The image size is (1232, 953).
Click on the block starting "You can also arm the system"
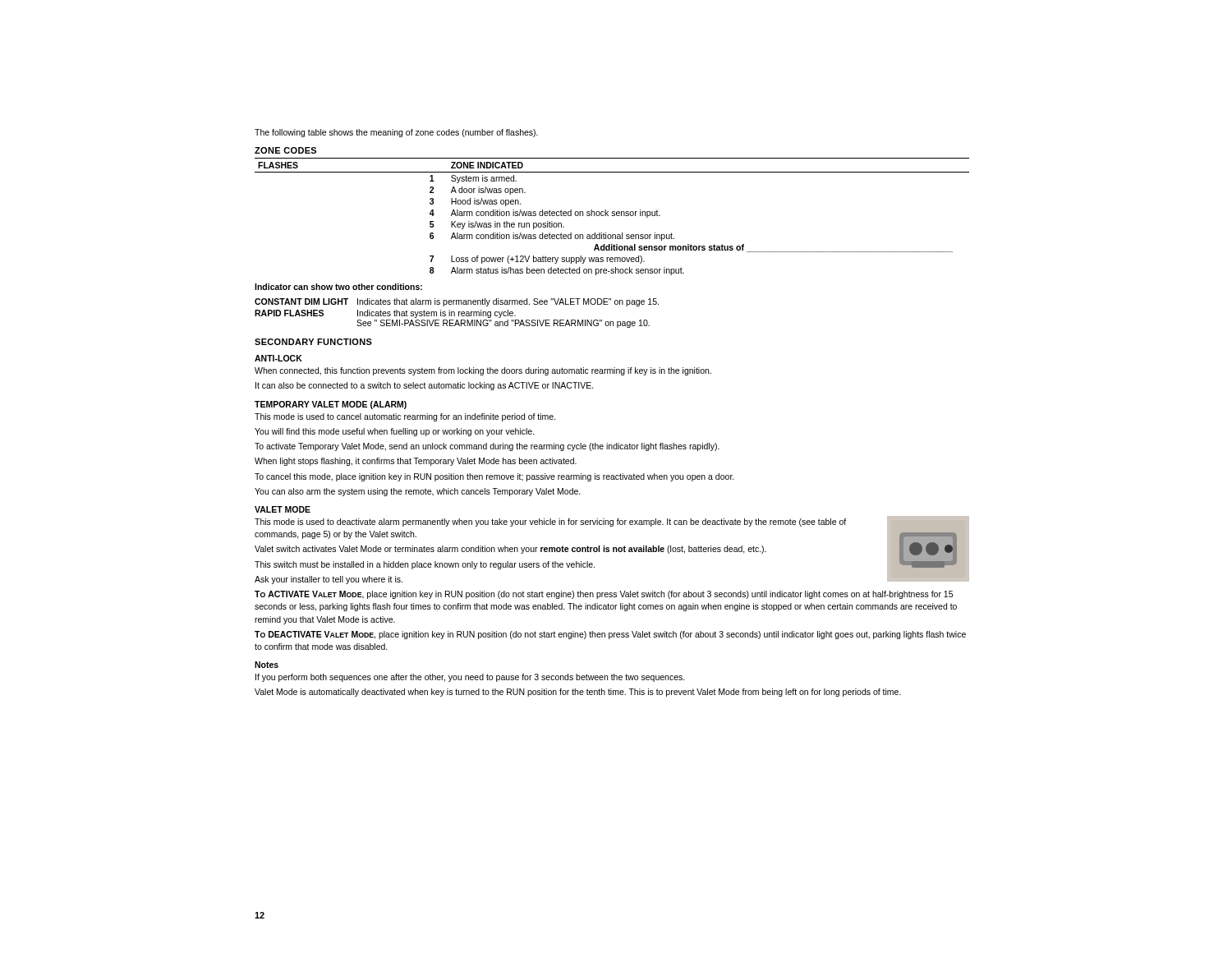click(x=418, y=491)
